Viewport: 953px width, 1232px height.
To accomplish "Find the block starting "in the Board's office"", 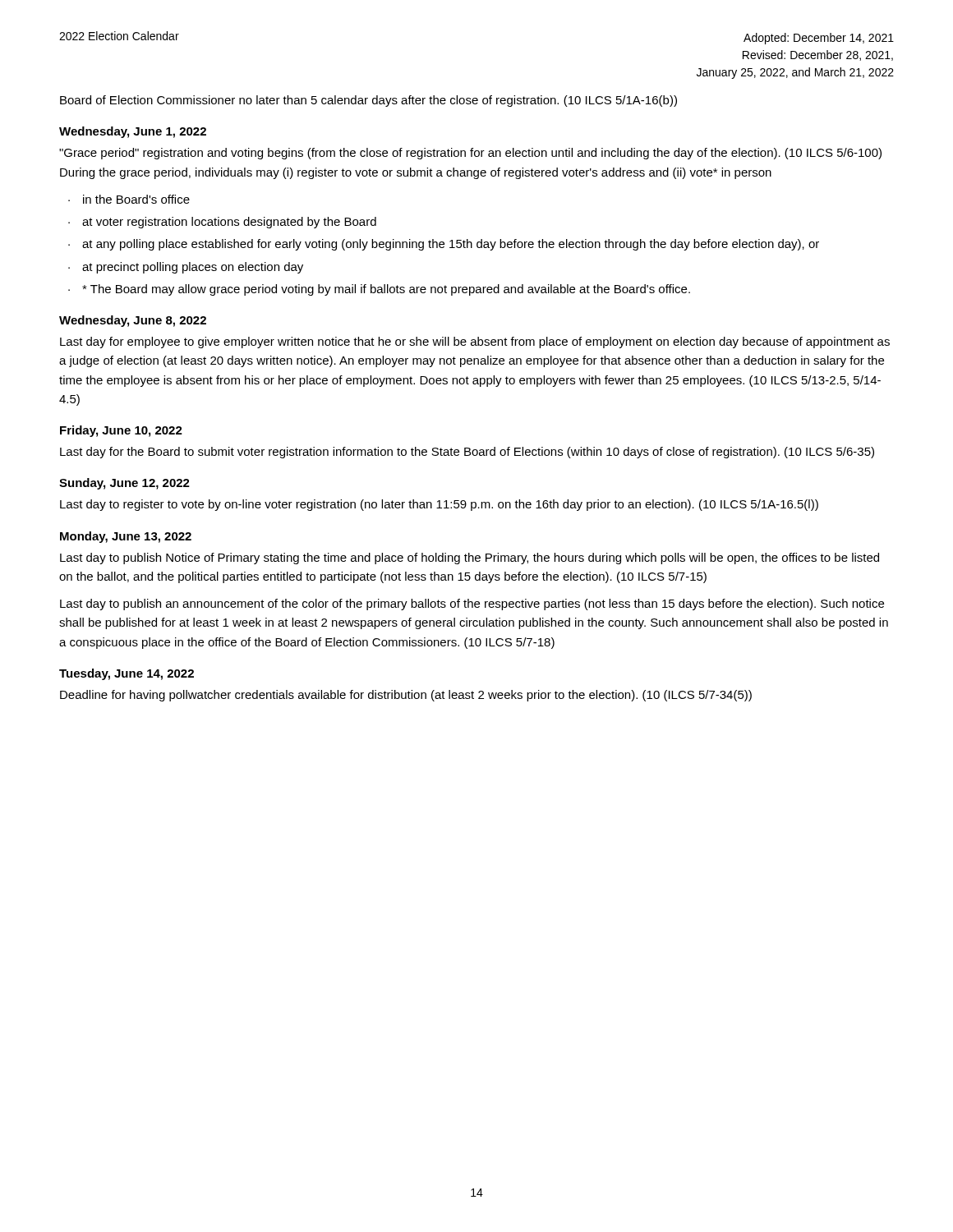I will click(x=136, y=199).
